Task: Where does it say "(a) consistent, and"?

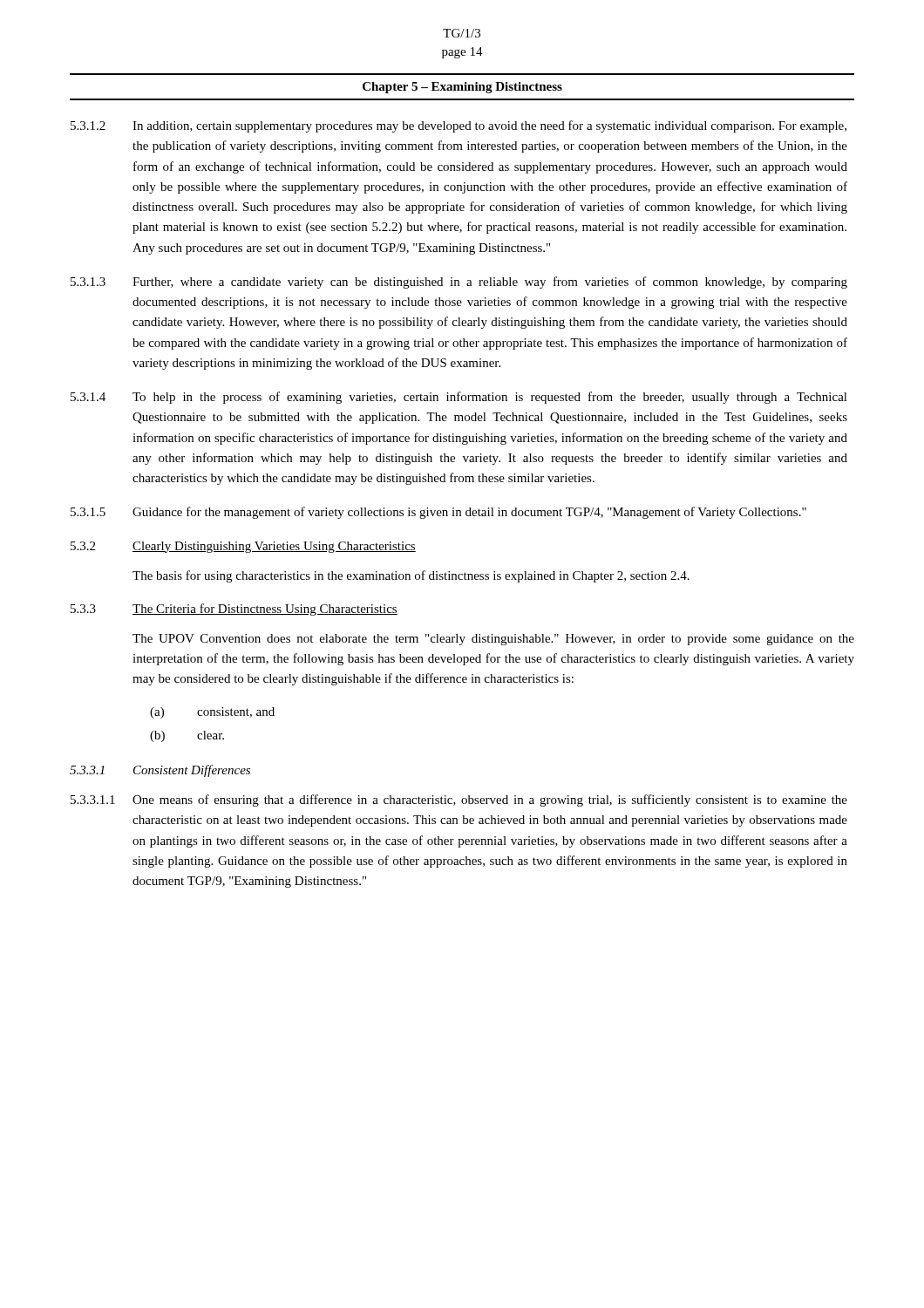Action: pyautogui.click(x=212, y=713)
